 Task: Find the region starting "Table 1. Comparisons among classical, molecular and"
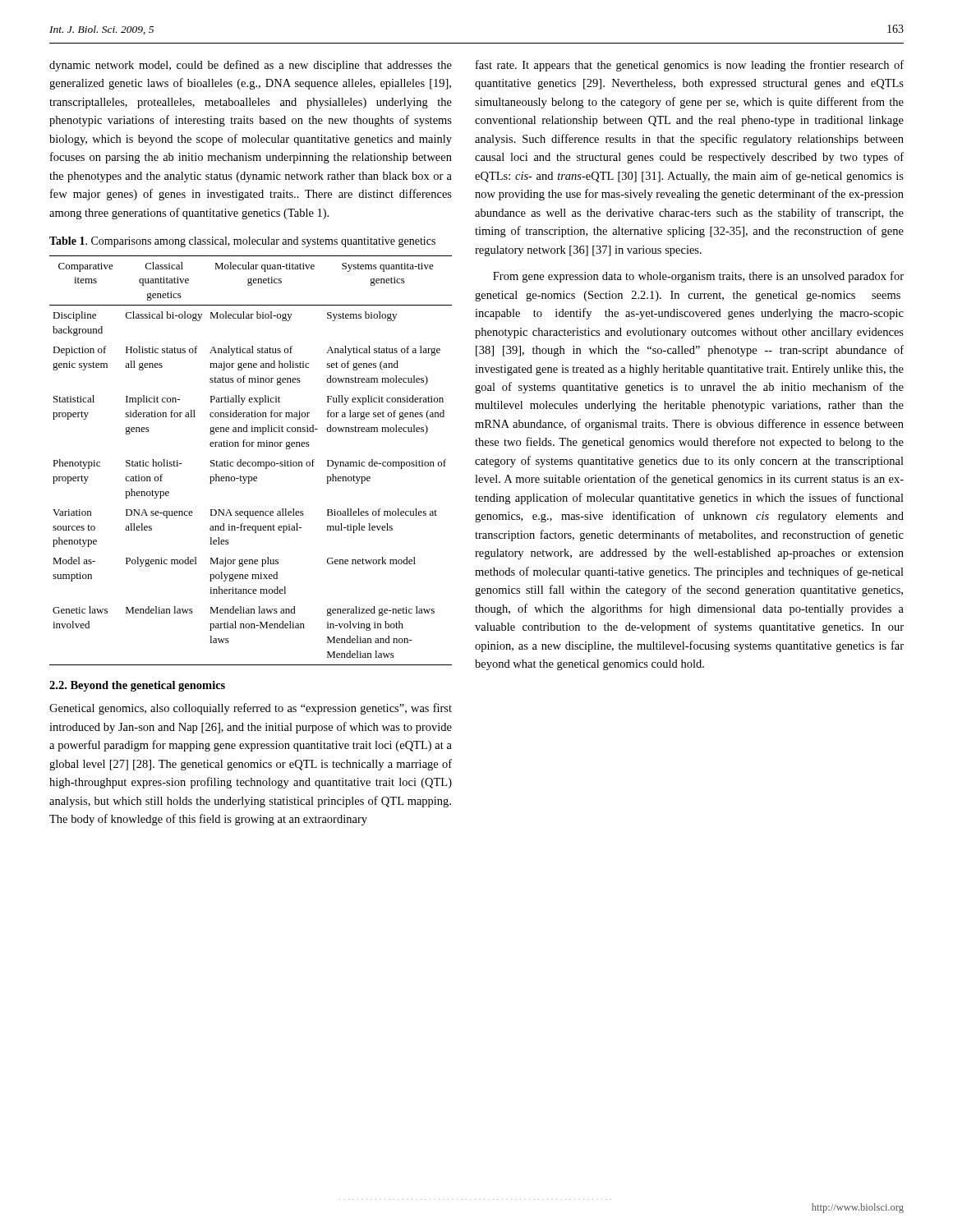click(242, 241)
